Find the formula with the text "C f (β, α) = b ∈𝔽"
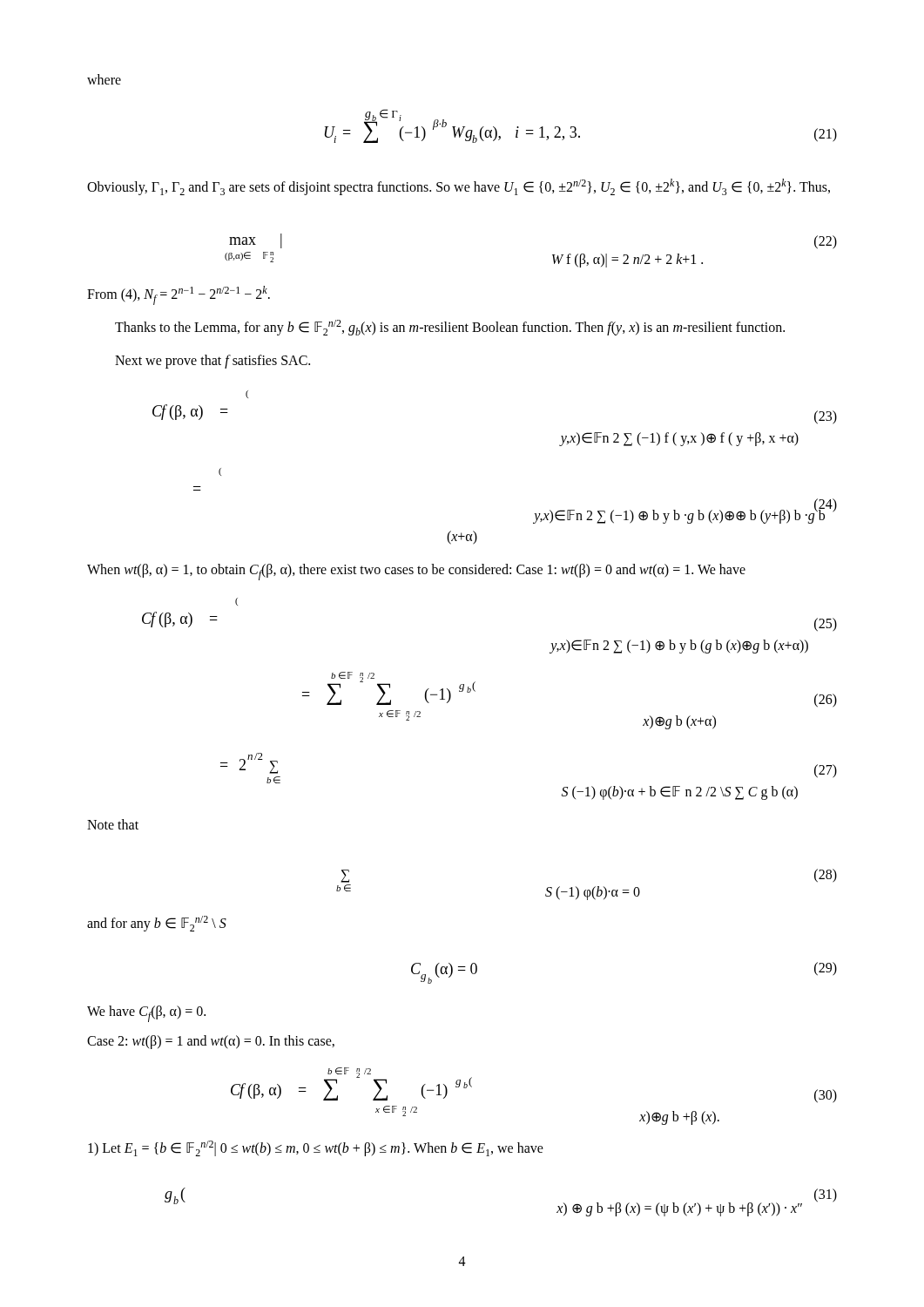 [462, 1095]
